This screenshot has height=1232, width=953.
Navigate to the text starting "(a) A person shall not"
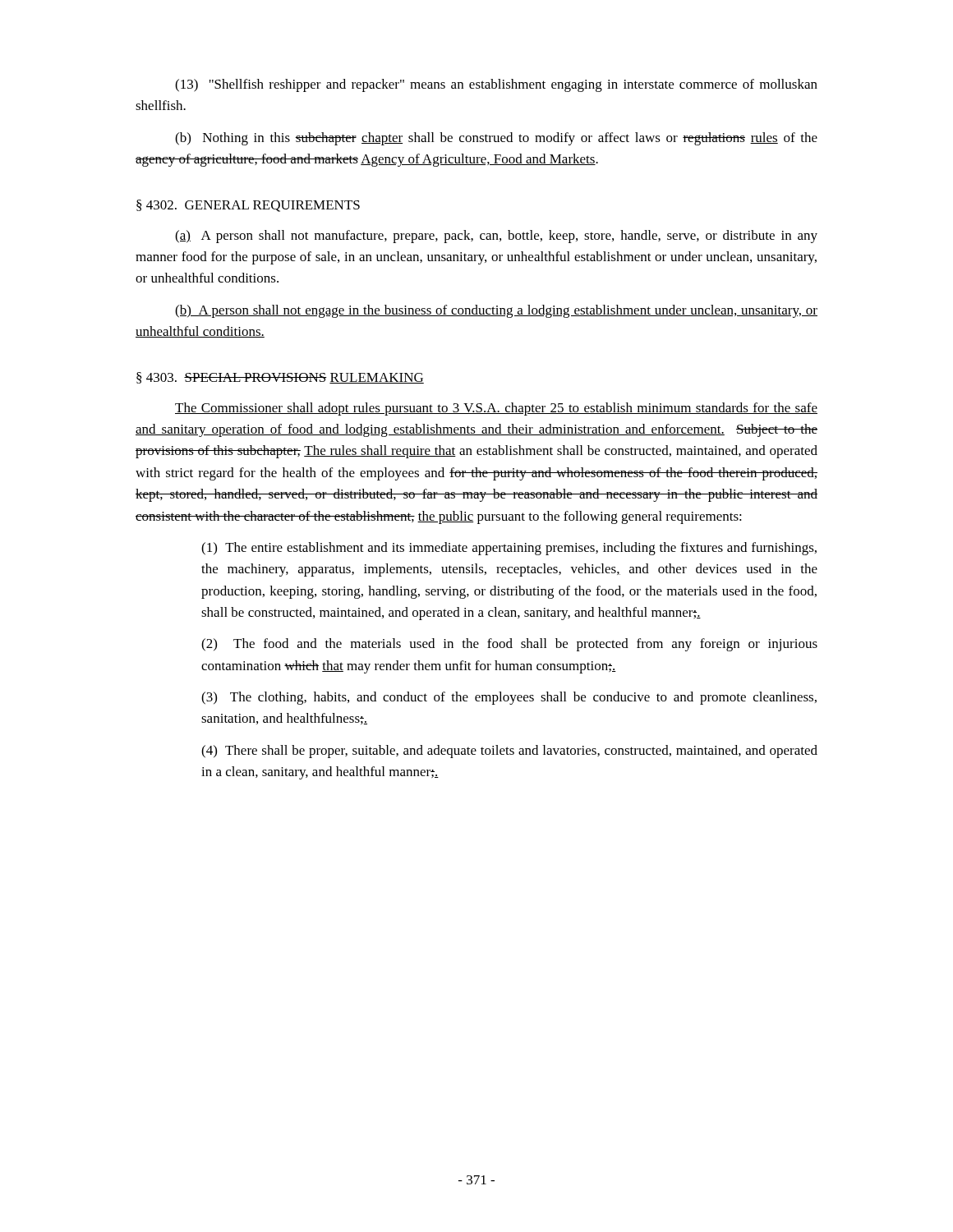476,257
